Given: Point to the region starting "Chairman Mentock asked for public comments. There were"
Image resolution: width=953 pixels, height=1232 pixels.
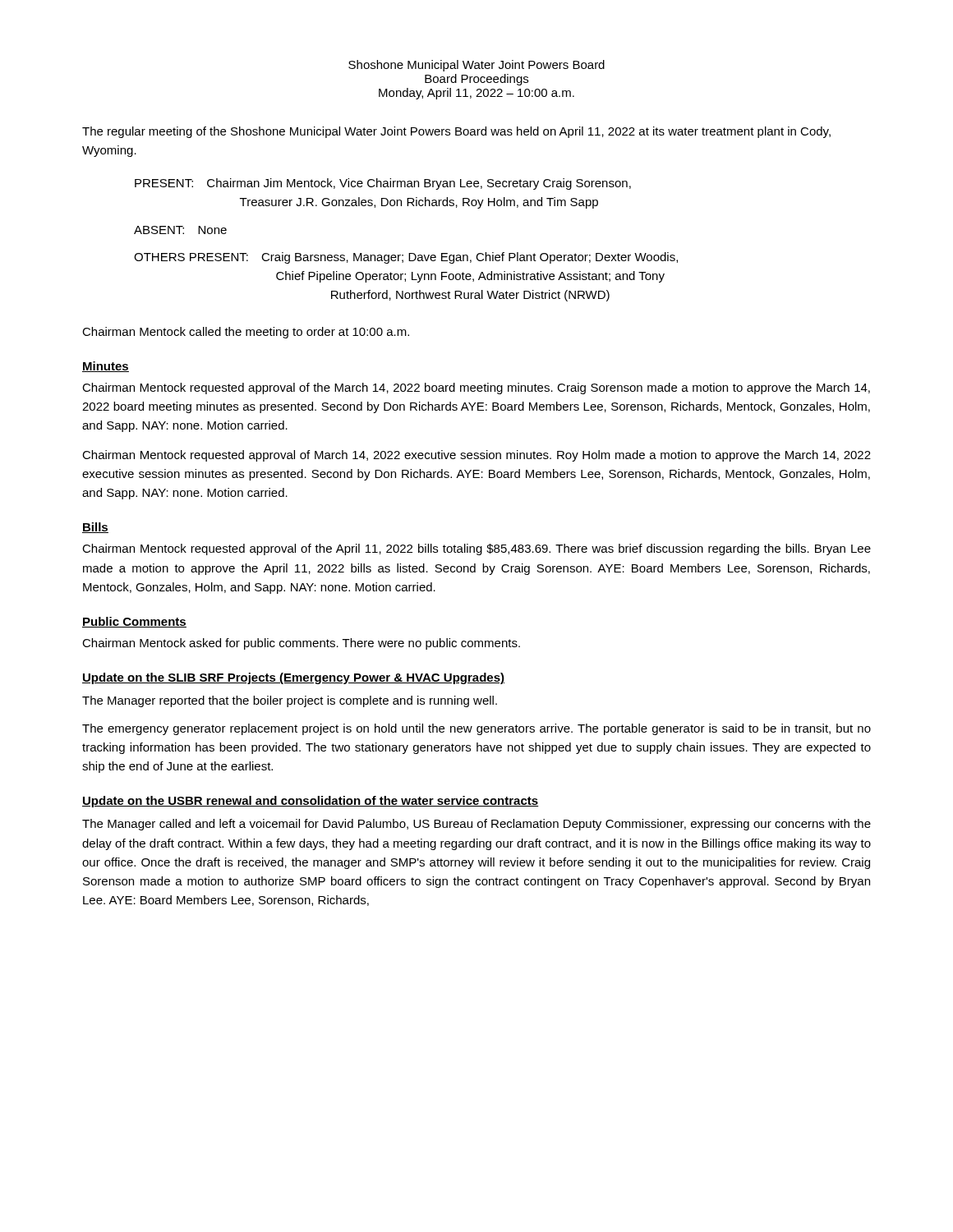Looking at the screenshot, I should 302,643.
